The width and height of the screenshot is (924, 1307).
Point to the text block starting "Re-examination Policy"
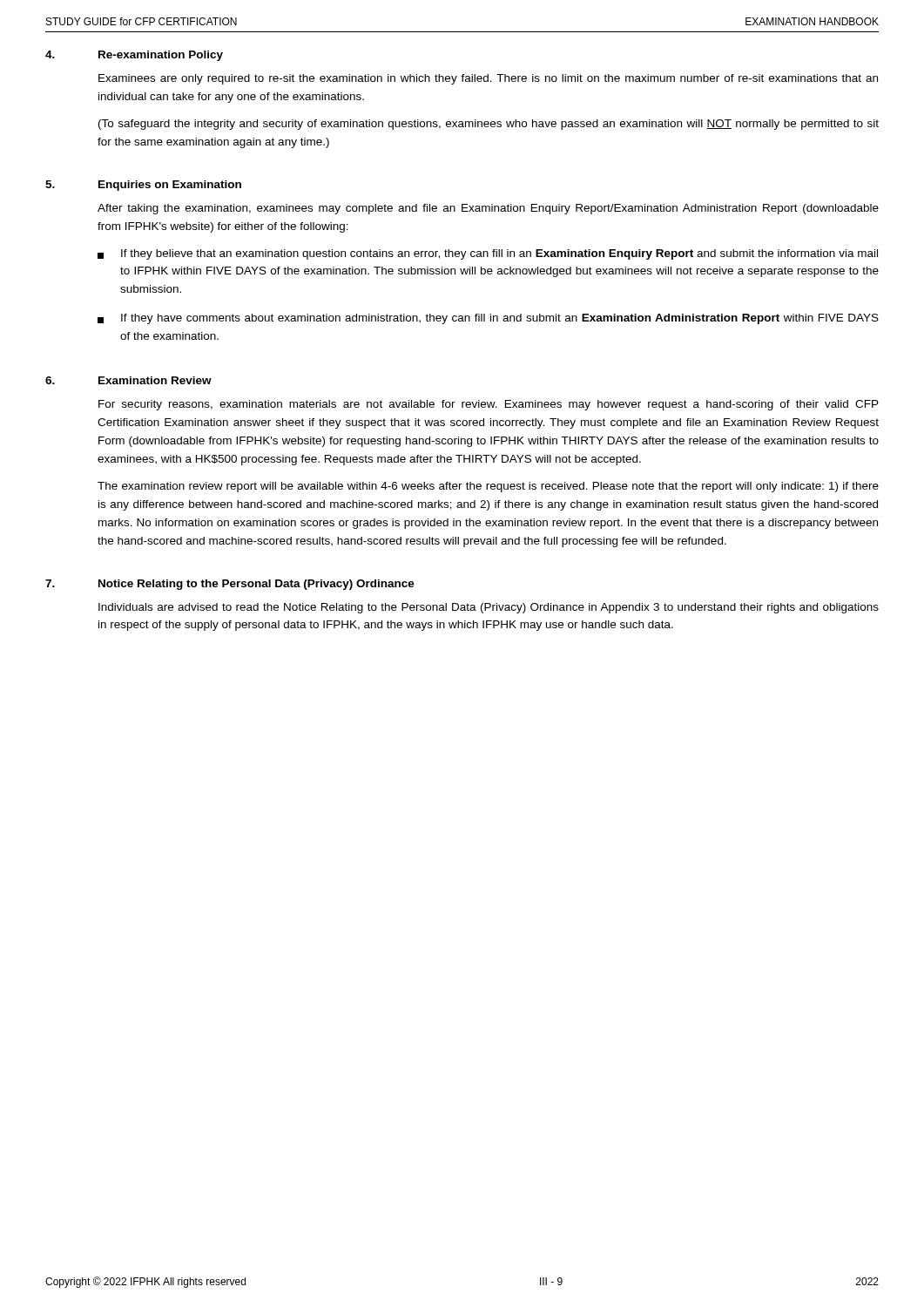[160, 55]
